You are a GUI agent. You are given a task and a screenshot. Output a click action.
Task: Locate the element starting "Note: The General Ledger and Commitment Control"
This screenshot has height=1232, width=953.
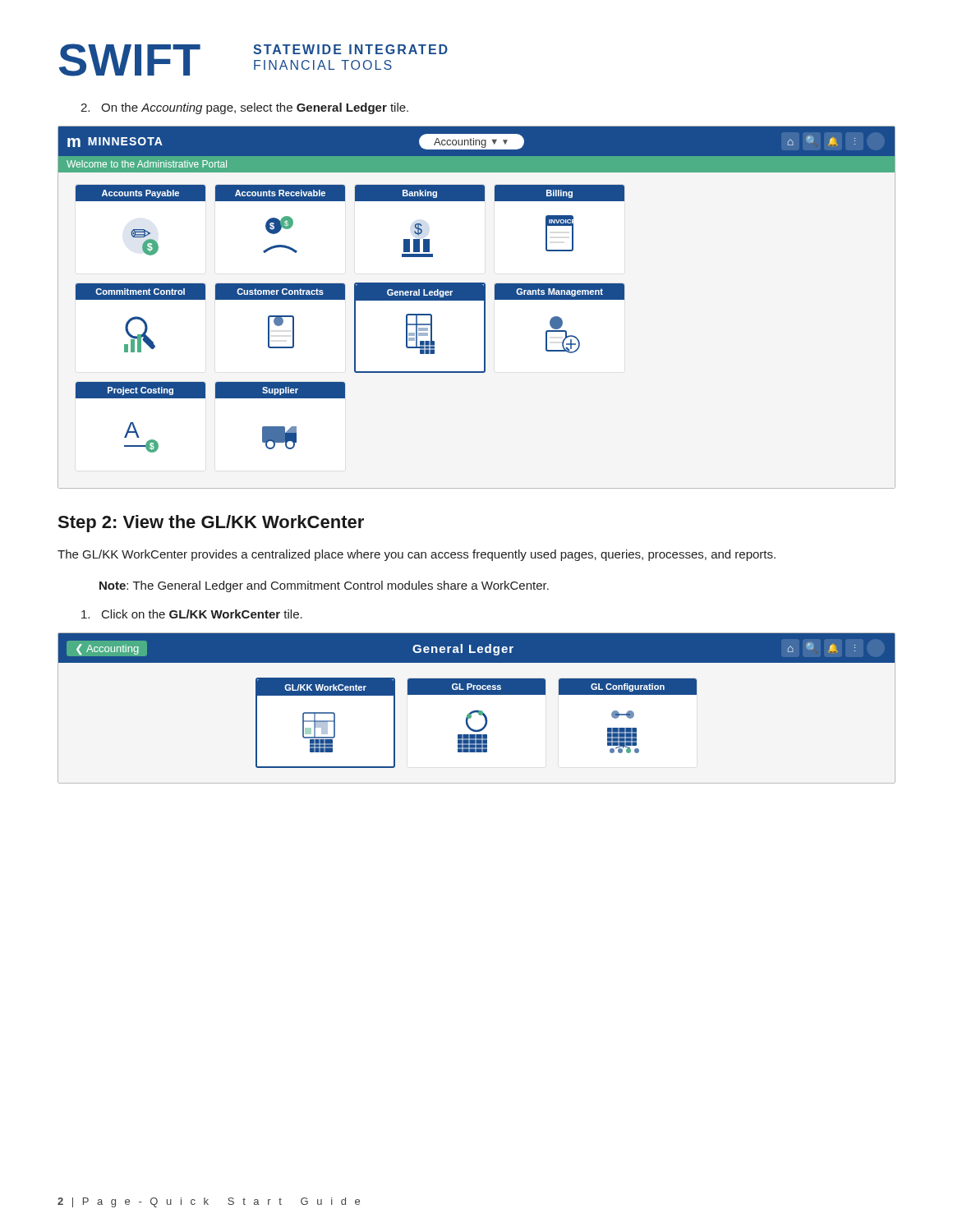(x=324, y=585)
